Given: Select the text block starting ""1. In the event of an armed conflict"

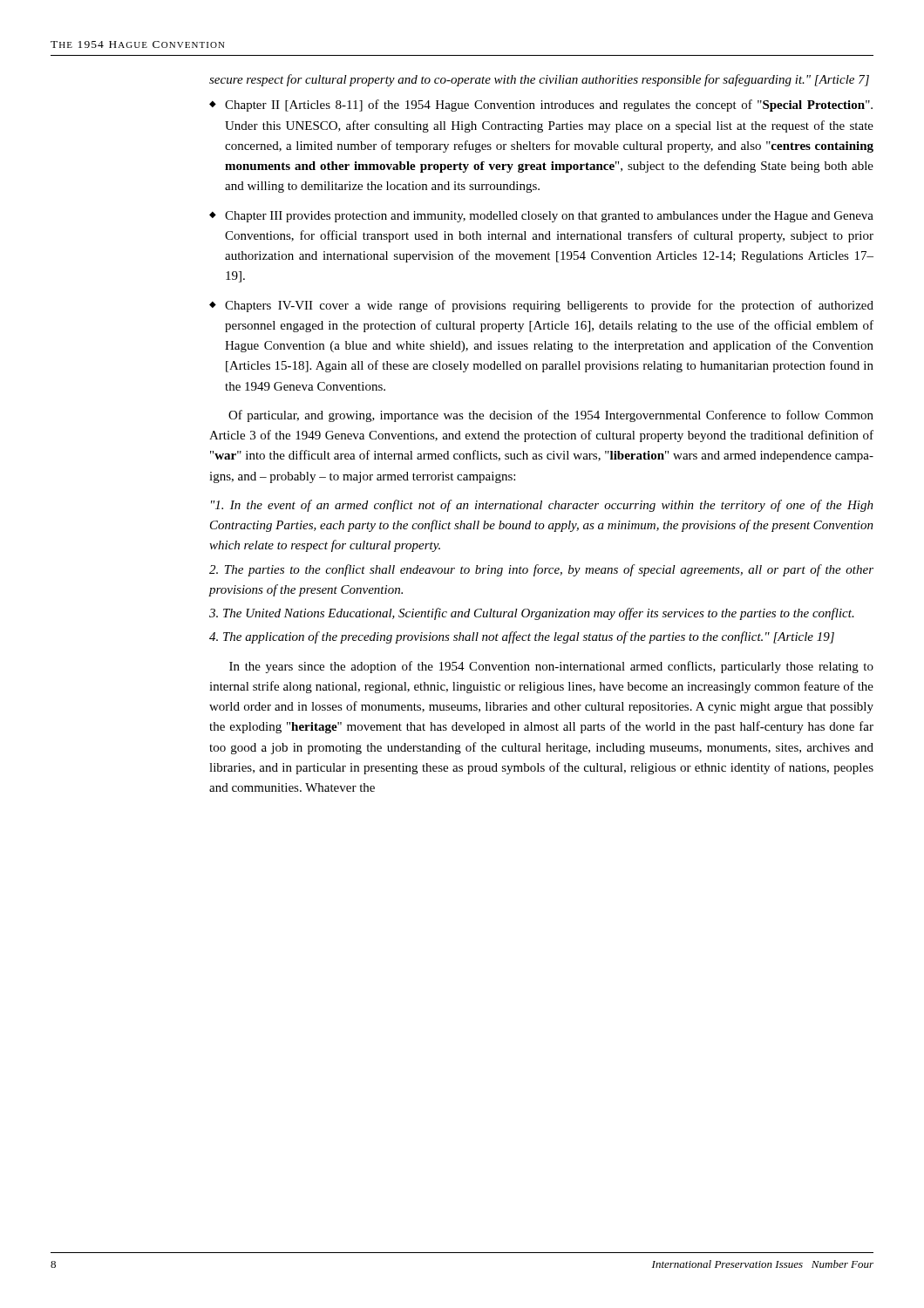Looking at the screenshot, I should click(541, 571).
